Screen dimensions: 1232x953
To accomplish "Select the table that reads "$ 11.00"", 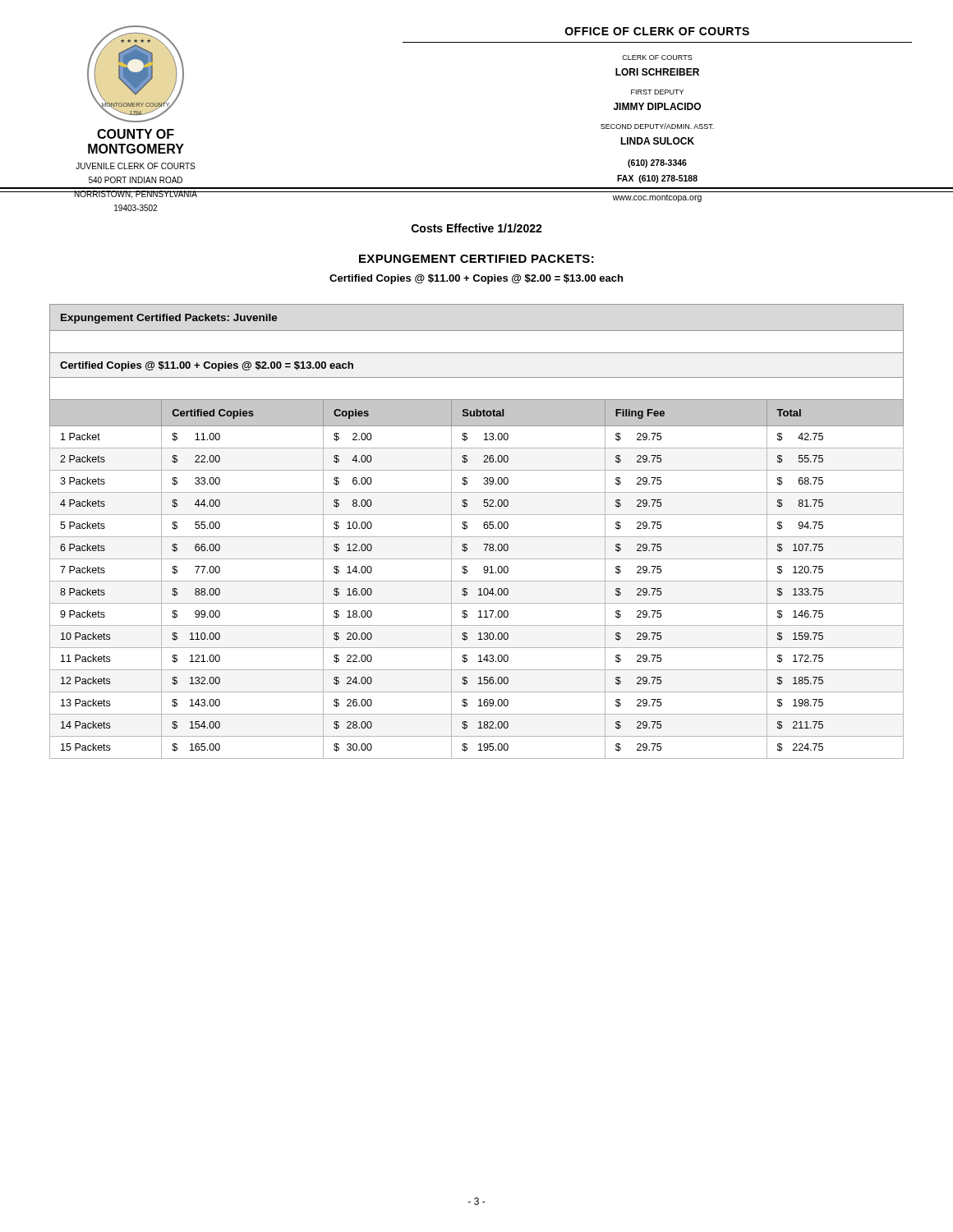I will (476, 531).
